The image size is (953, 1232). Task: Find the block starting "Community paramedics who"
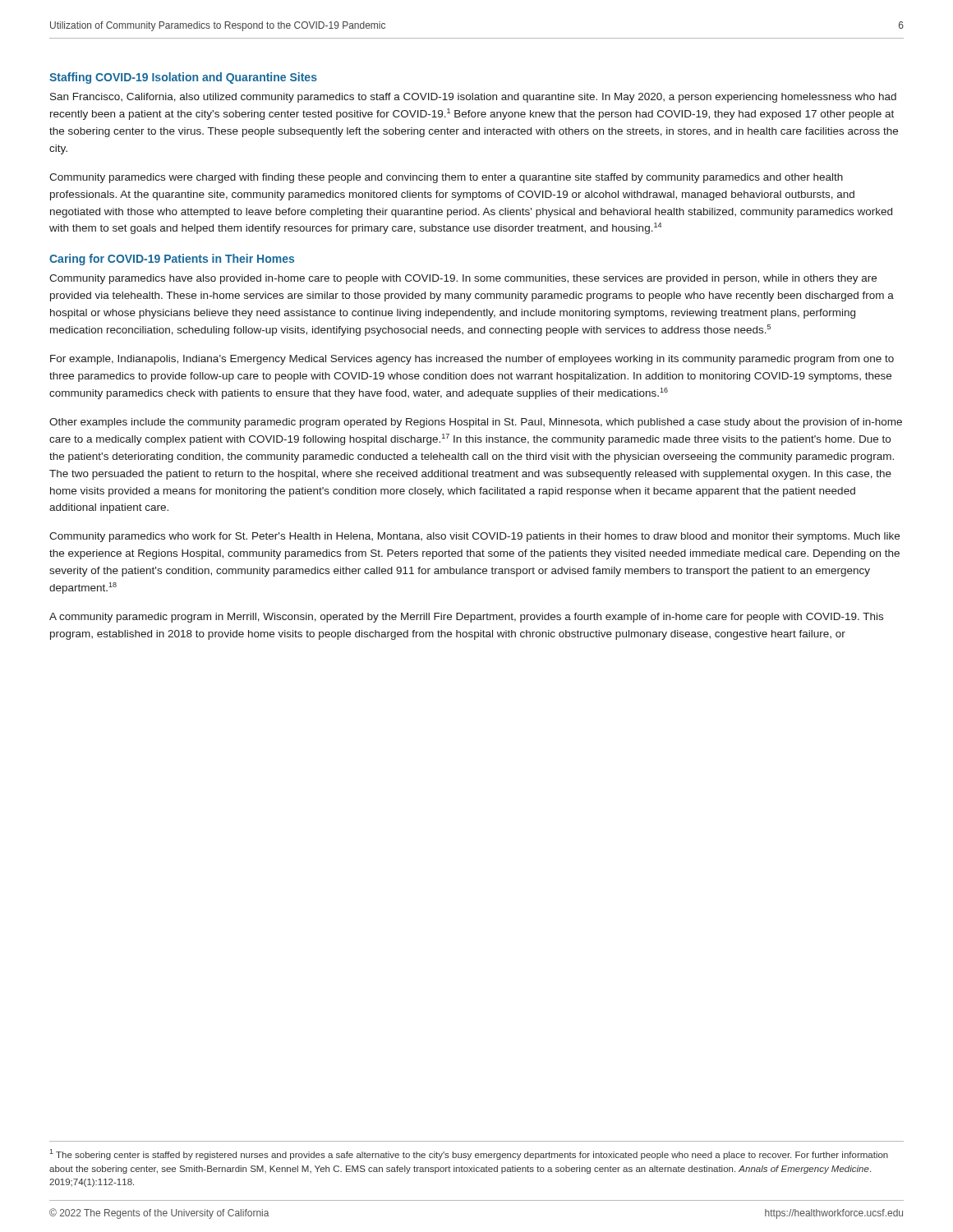point(475,562)
